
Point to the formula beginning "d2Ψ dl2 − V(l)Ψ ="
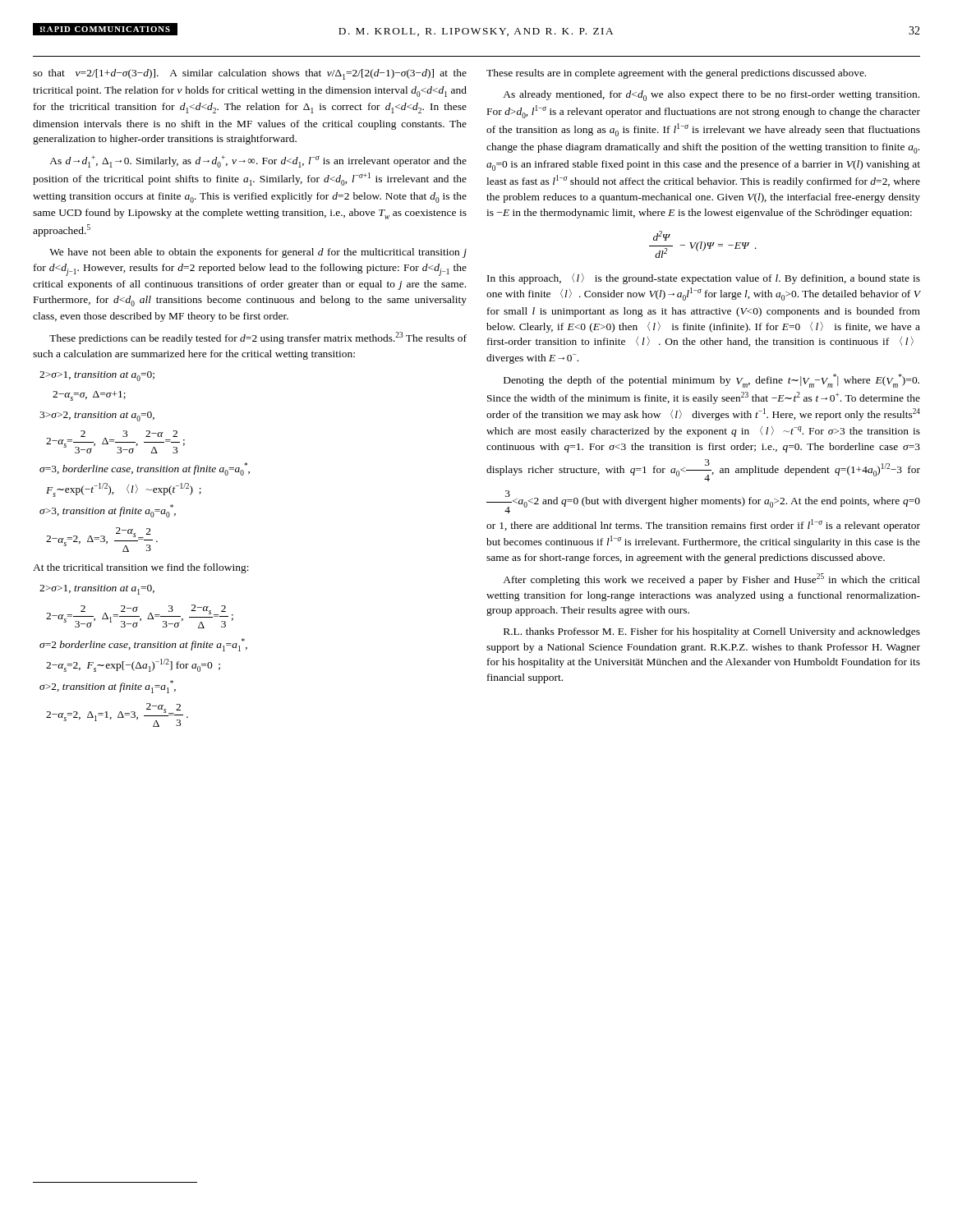pyautogui.click(x=703, y=246)
